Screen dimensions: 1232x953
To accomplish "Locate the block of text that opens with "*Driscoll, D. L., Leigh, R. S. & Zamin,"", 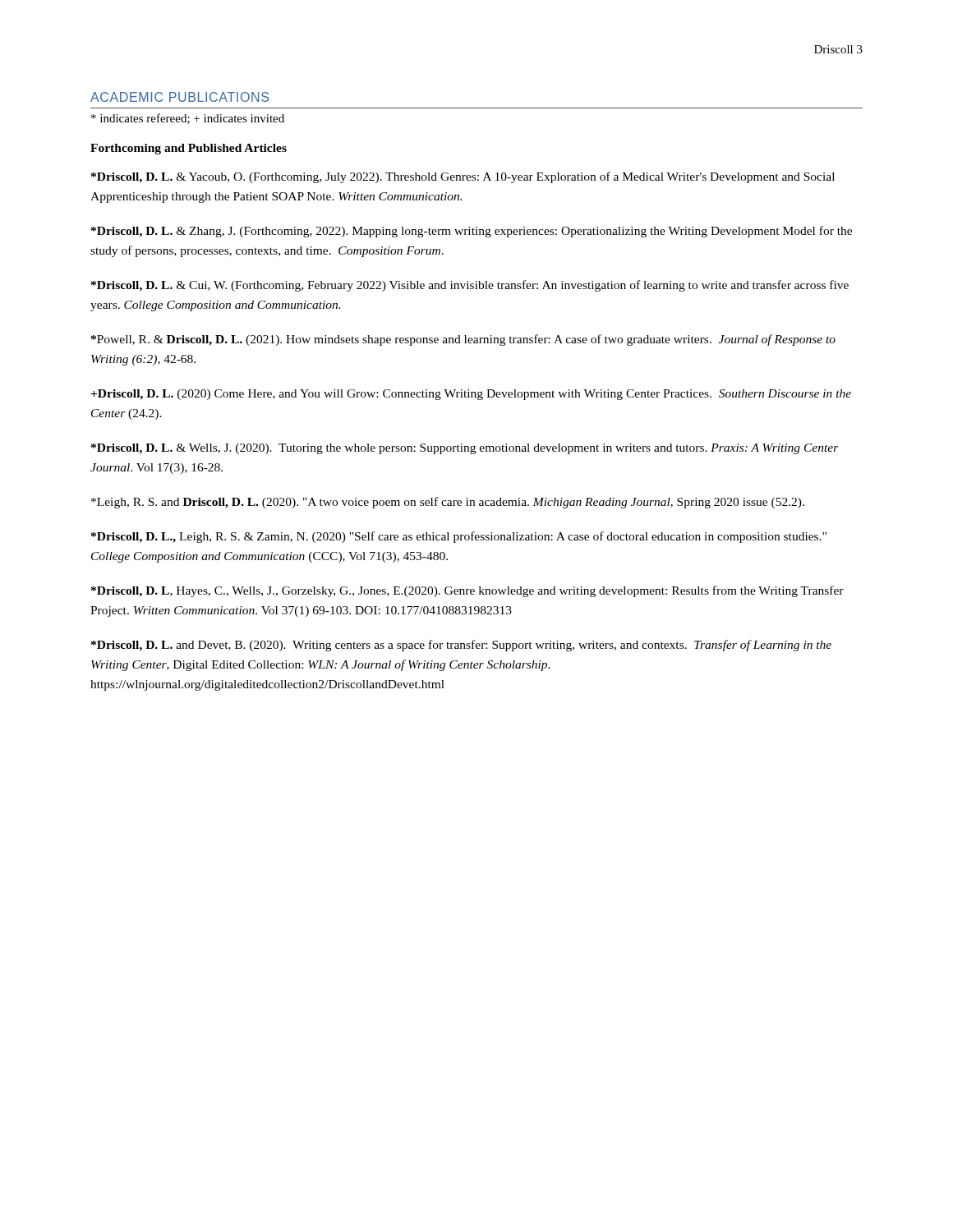I will 459,546.
